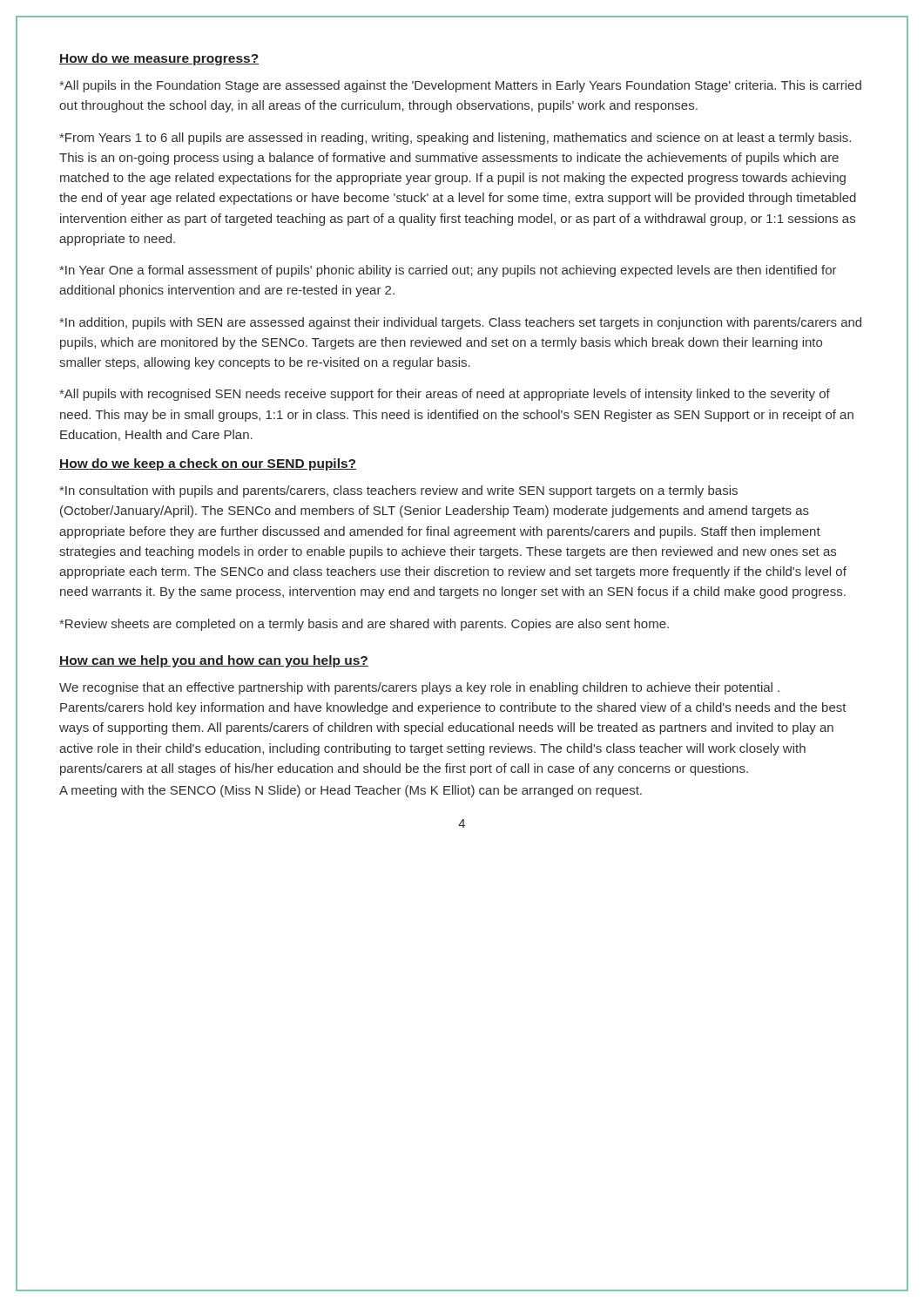Select the block starting "All pupils in the Foundation"
The width and height of the screenshot is (924, 1307).
(461, 95)
